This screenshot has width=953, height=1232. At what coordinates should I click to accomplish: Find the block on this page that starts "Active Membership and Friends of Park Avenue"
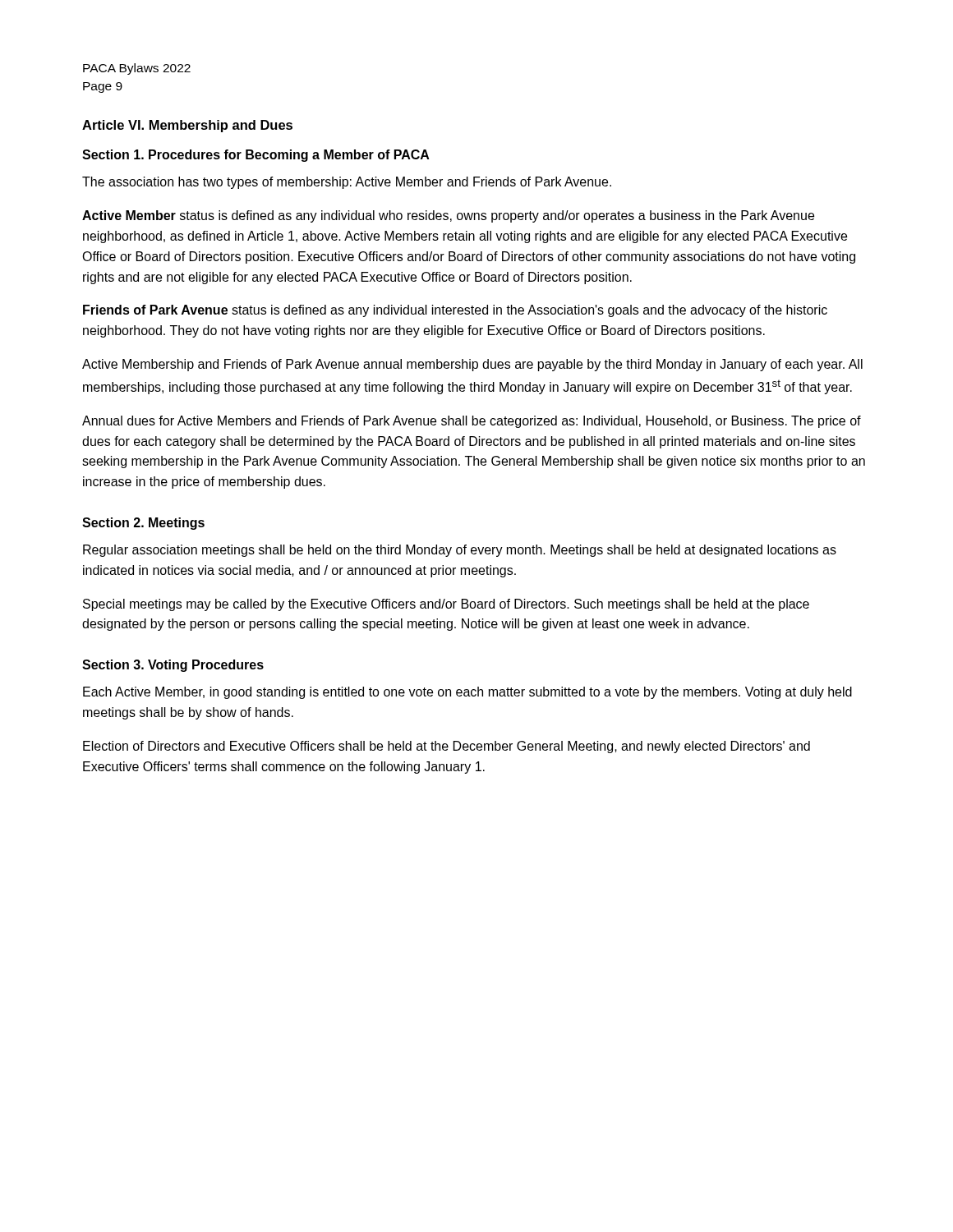tap(473, 376)
